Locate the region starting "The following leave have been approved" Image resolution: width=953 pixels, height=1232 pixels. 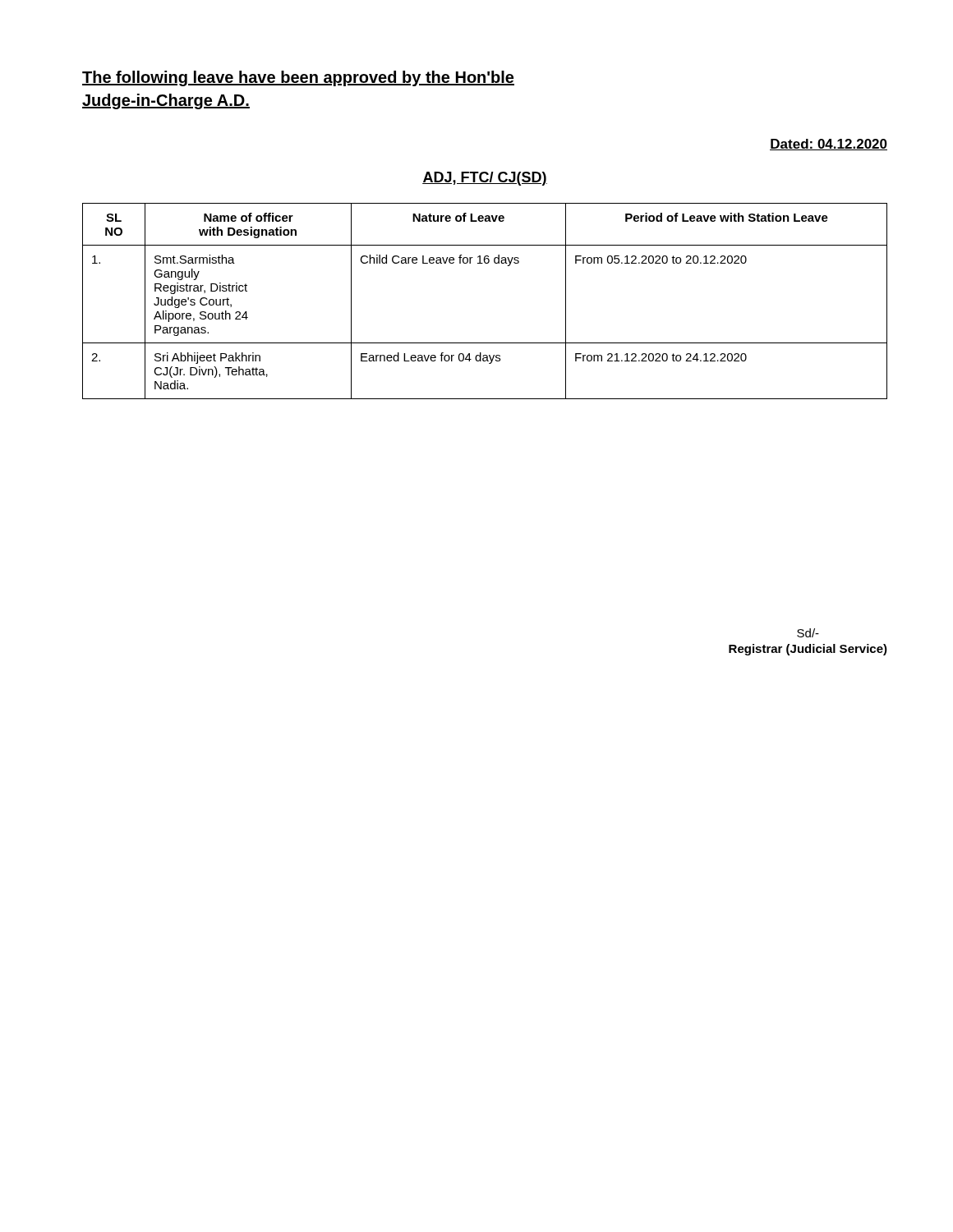pyautogui.click(x=485, y=89)
